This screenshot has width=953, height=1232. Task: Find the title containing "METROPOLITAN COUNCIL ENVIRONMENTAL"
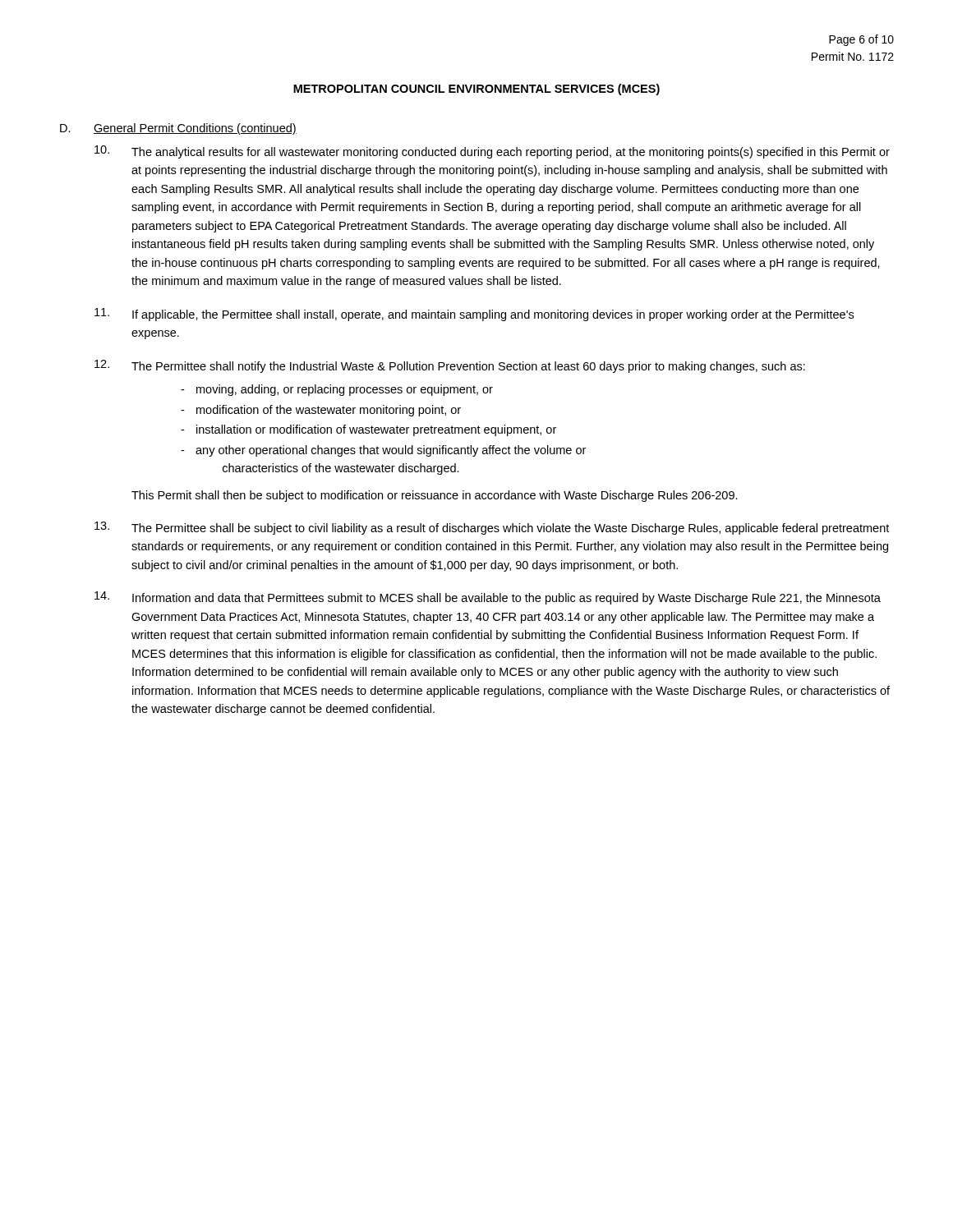pyautogui.click(x=476, y=89)
